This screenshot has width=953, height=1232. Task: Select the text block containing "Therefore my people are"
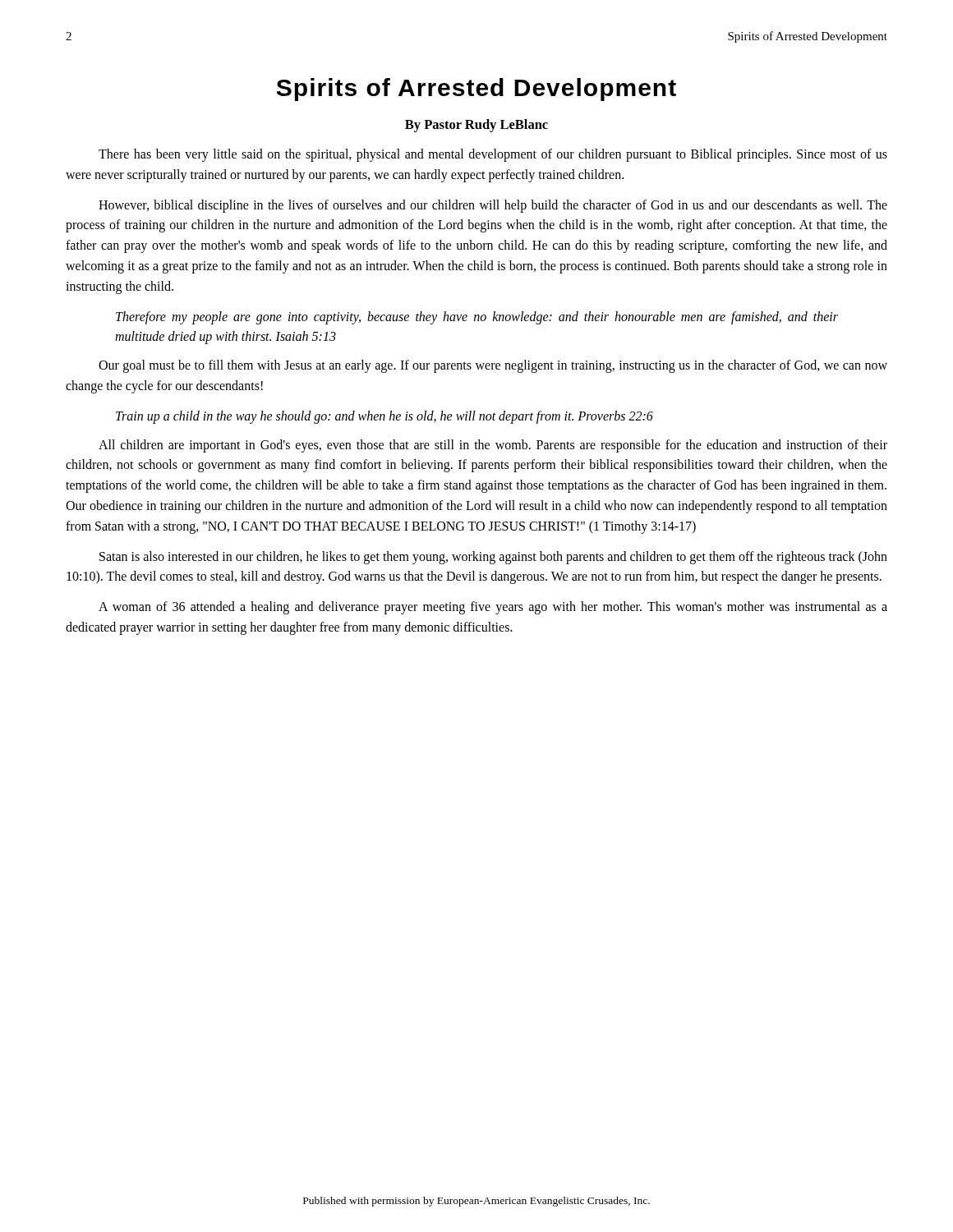click(476, 326)
